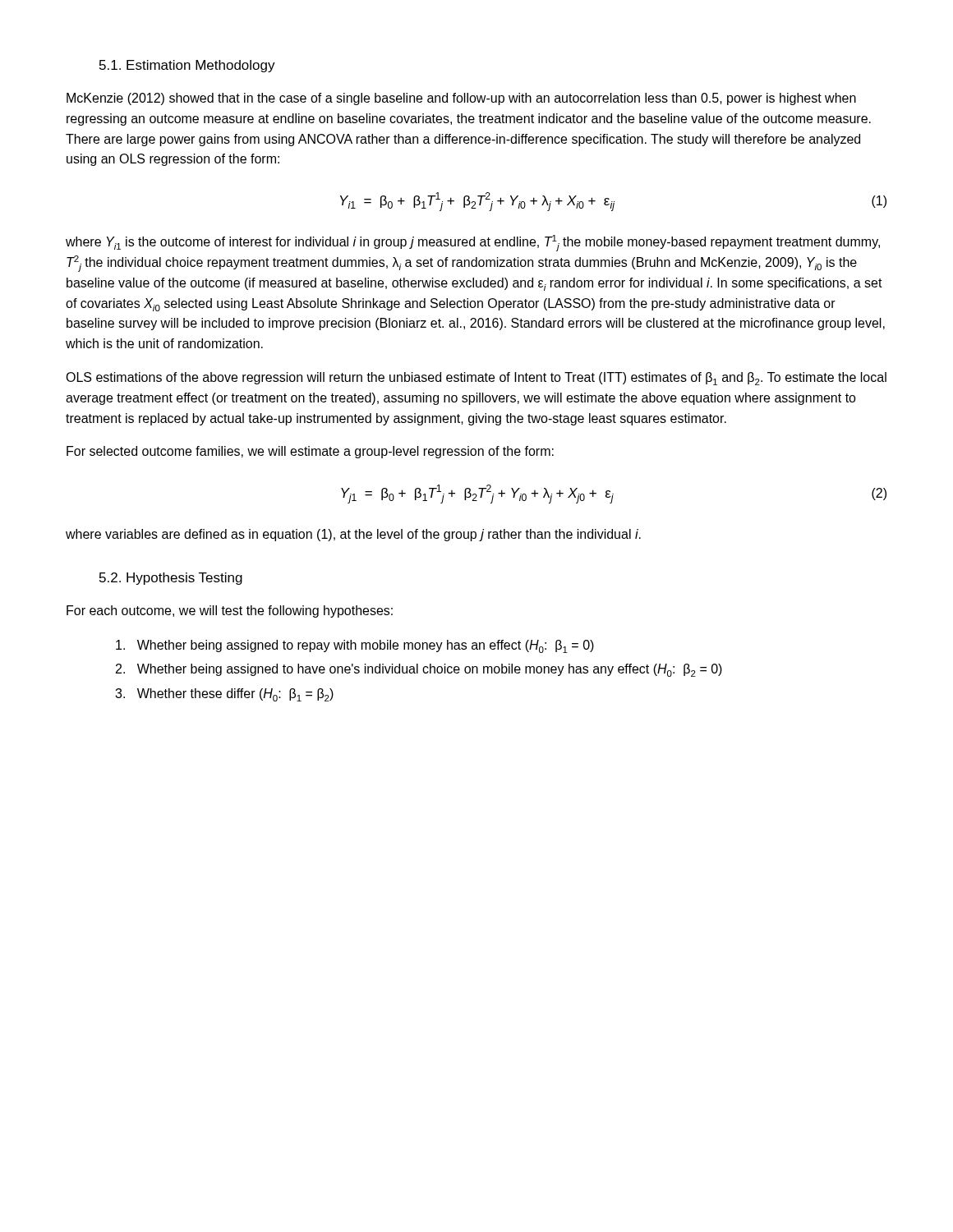The image size is (953, 1232).
Task: Click the passage that begins "where variables are defined as in"
Action: pyautogui.click(x=354, y=534)
